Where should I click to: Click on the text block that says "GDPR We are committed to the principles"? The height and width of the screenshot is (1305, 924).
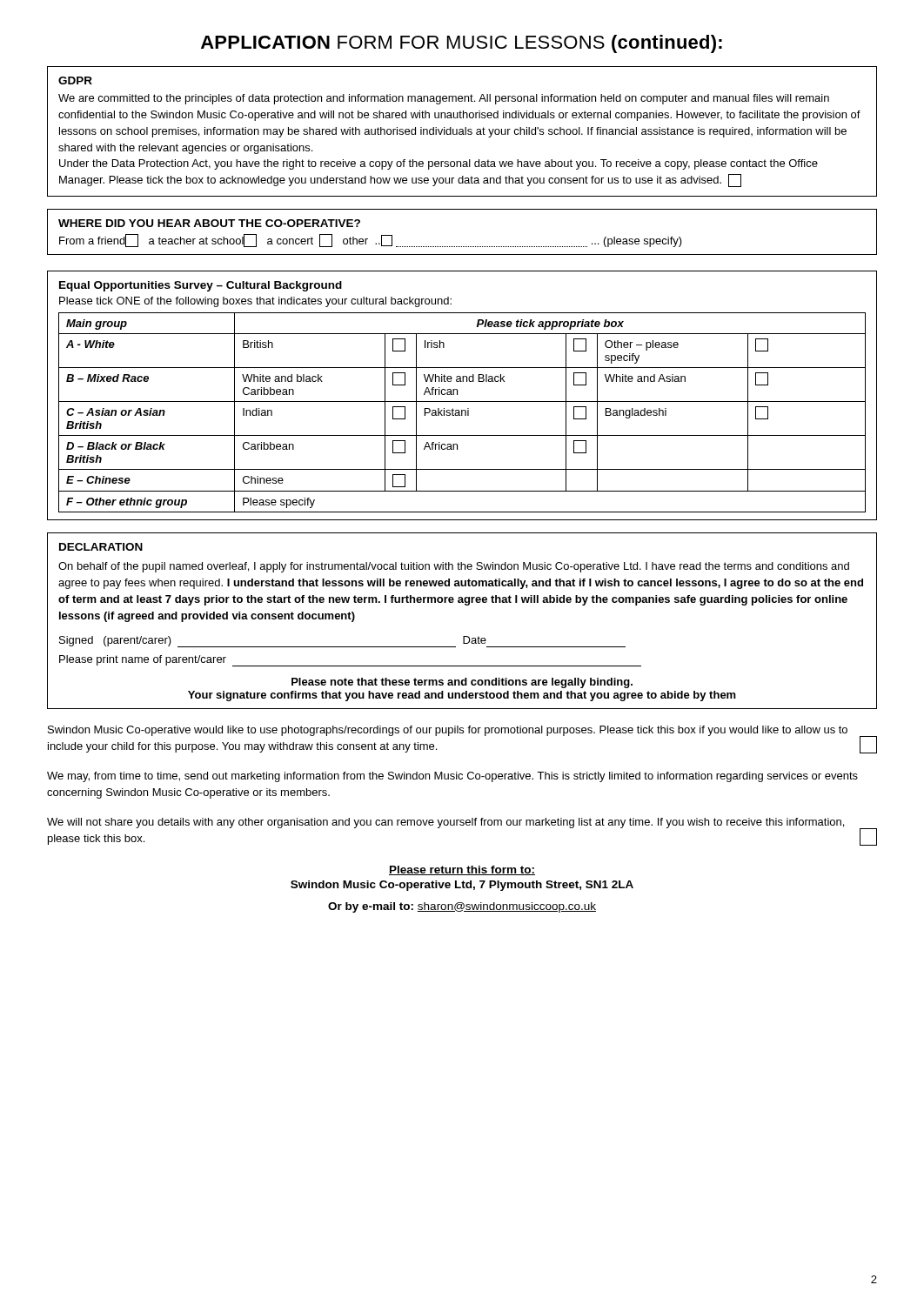tap(462, 131)
